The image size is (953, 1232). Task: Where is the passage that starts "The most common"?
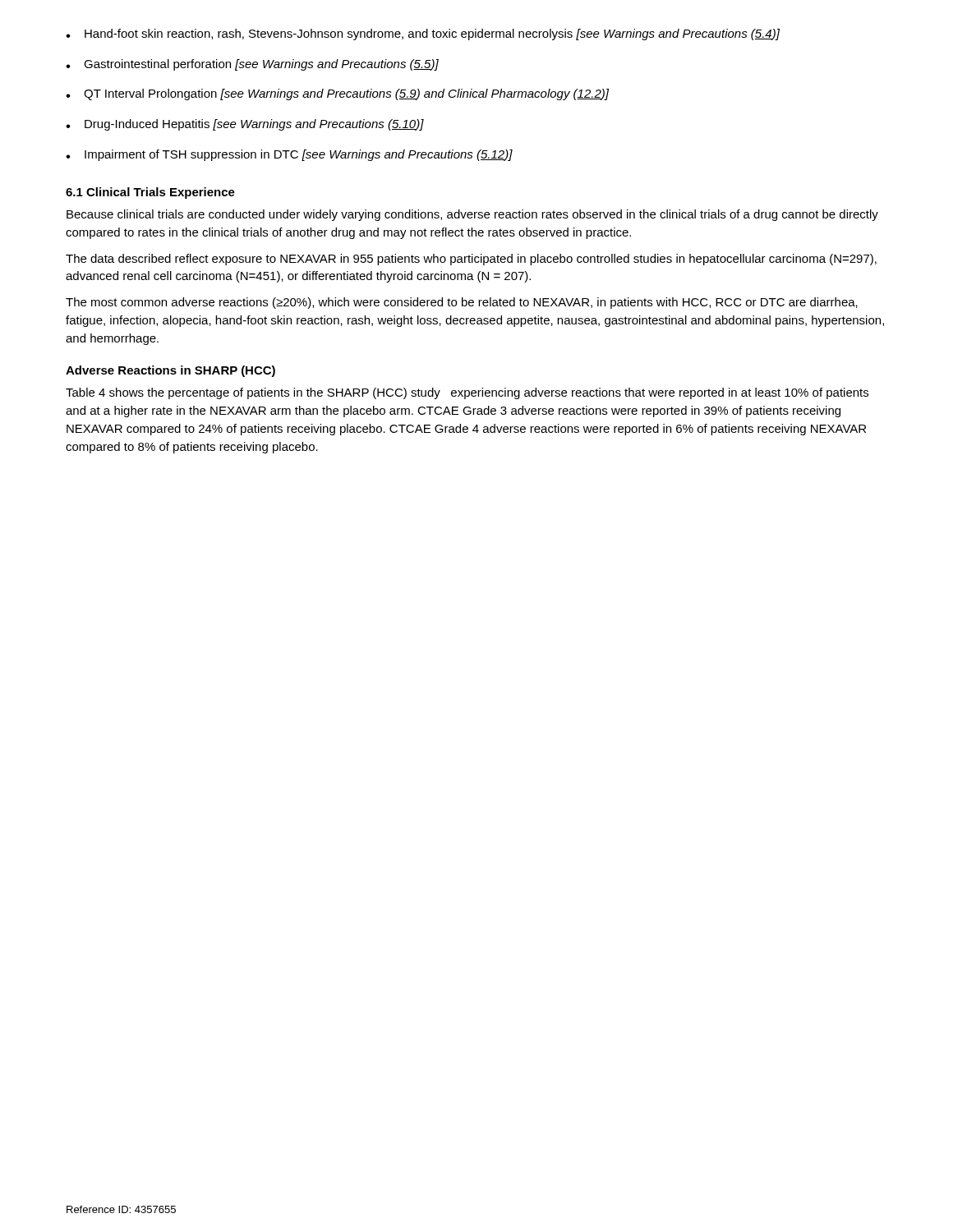(475, 320)
